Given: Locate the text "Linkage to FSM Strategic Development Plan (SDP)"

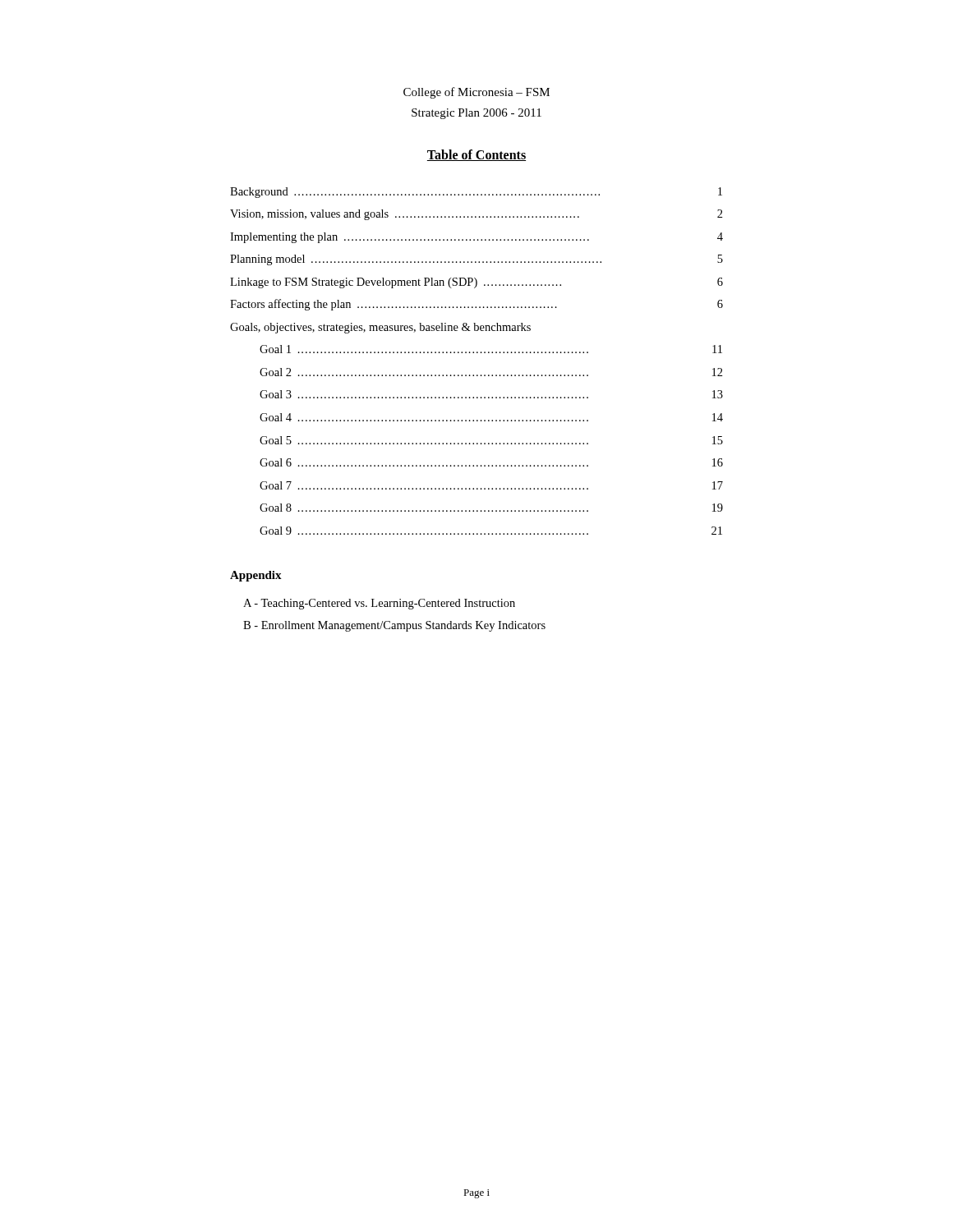Looking at the screenshot, I should click(476, 282).
